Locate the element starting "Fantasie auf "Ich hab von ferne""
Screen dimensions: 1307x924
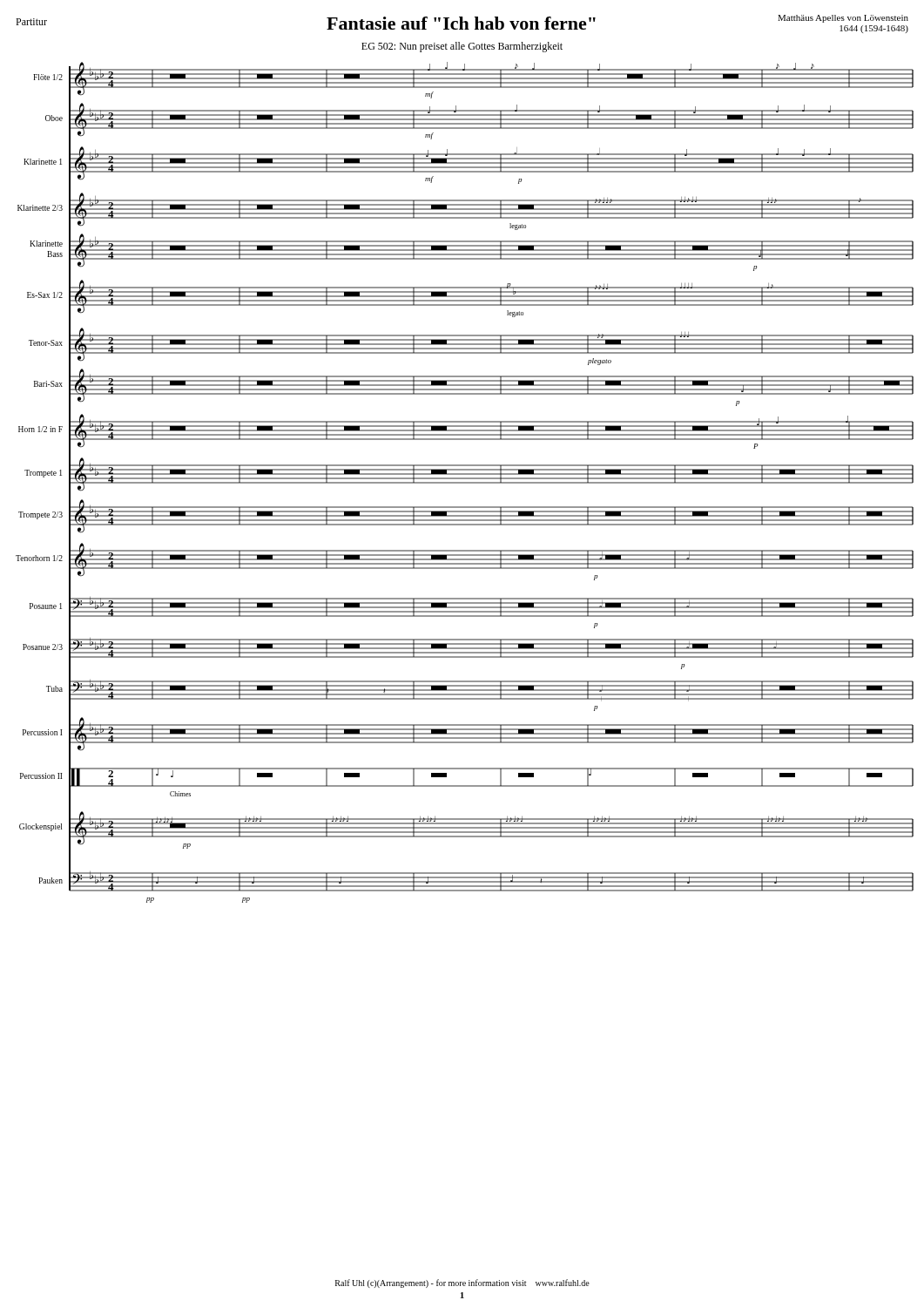click(462, 23)
